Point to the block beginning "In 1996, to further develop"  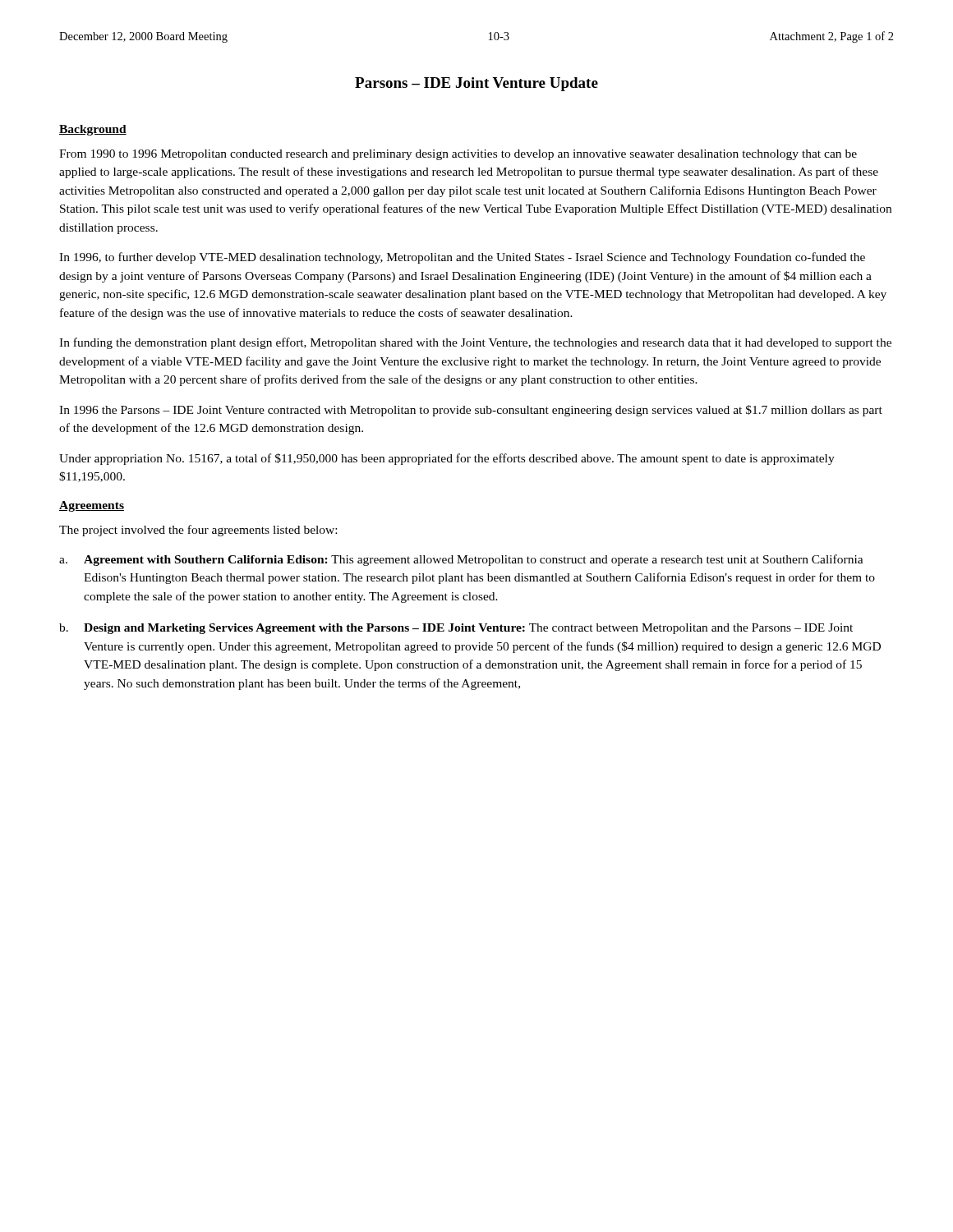click(x=473, y=285)
